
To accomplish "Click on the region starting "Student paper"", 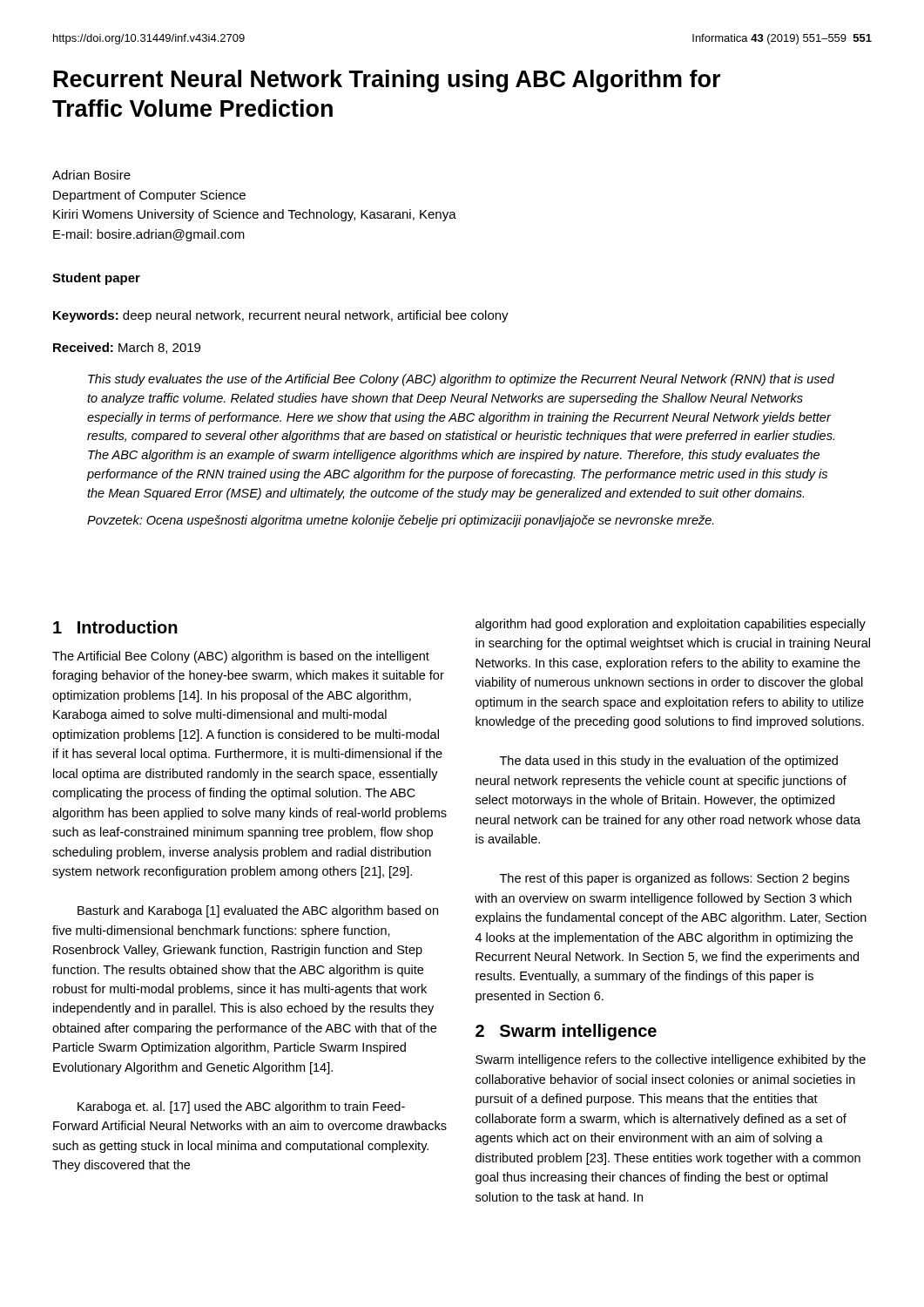I will pyautogui.click(x=96, y=278).
